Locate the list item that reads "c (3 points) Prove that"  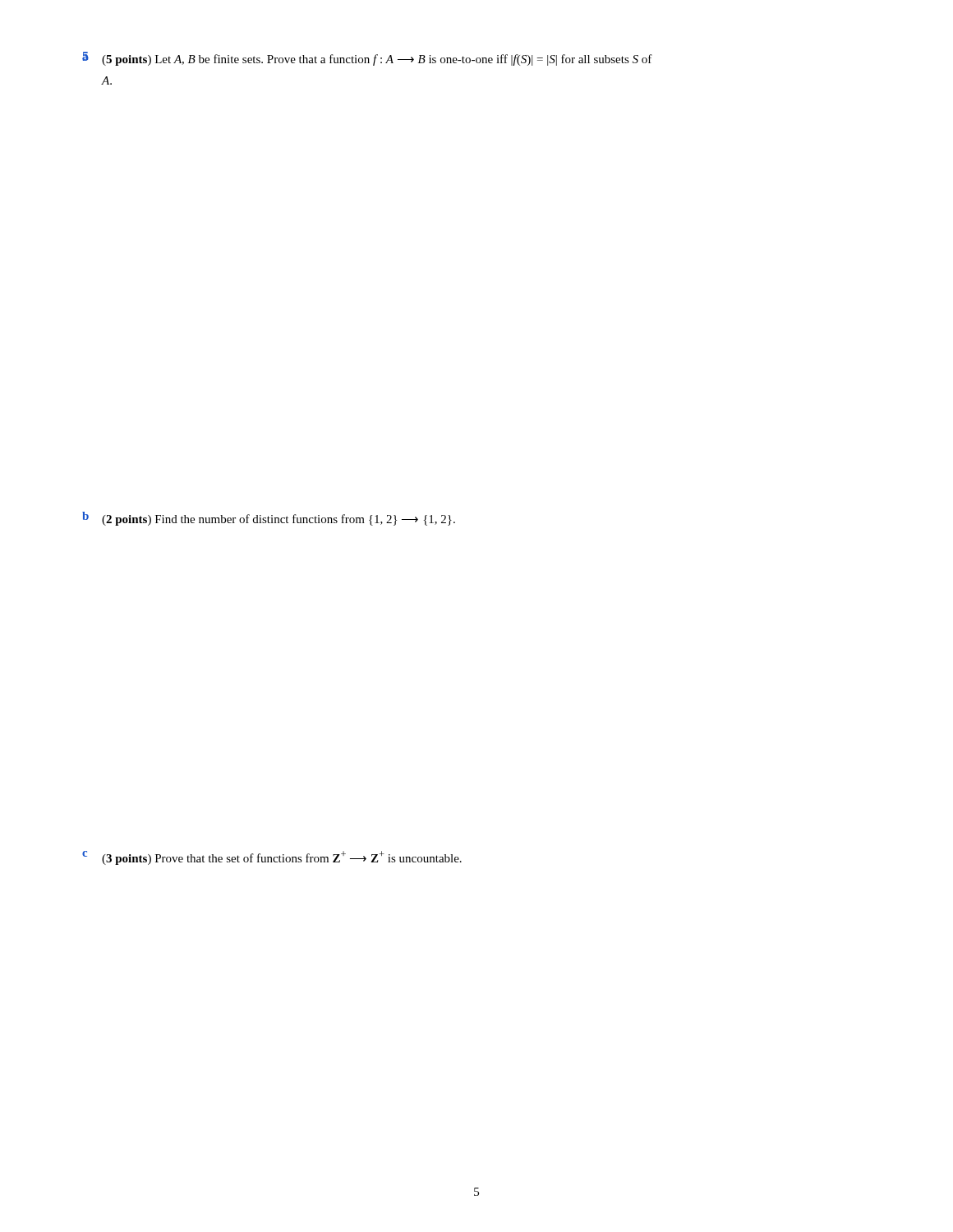[x=272, y=858]
